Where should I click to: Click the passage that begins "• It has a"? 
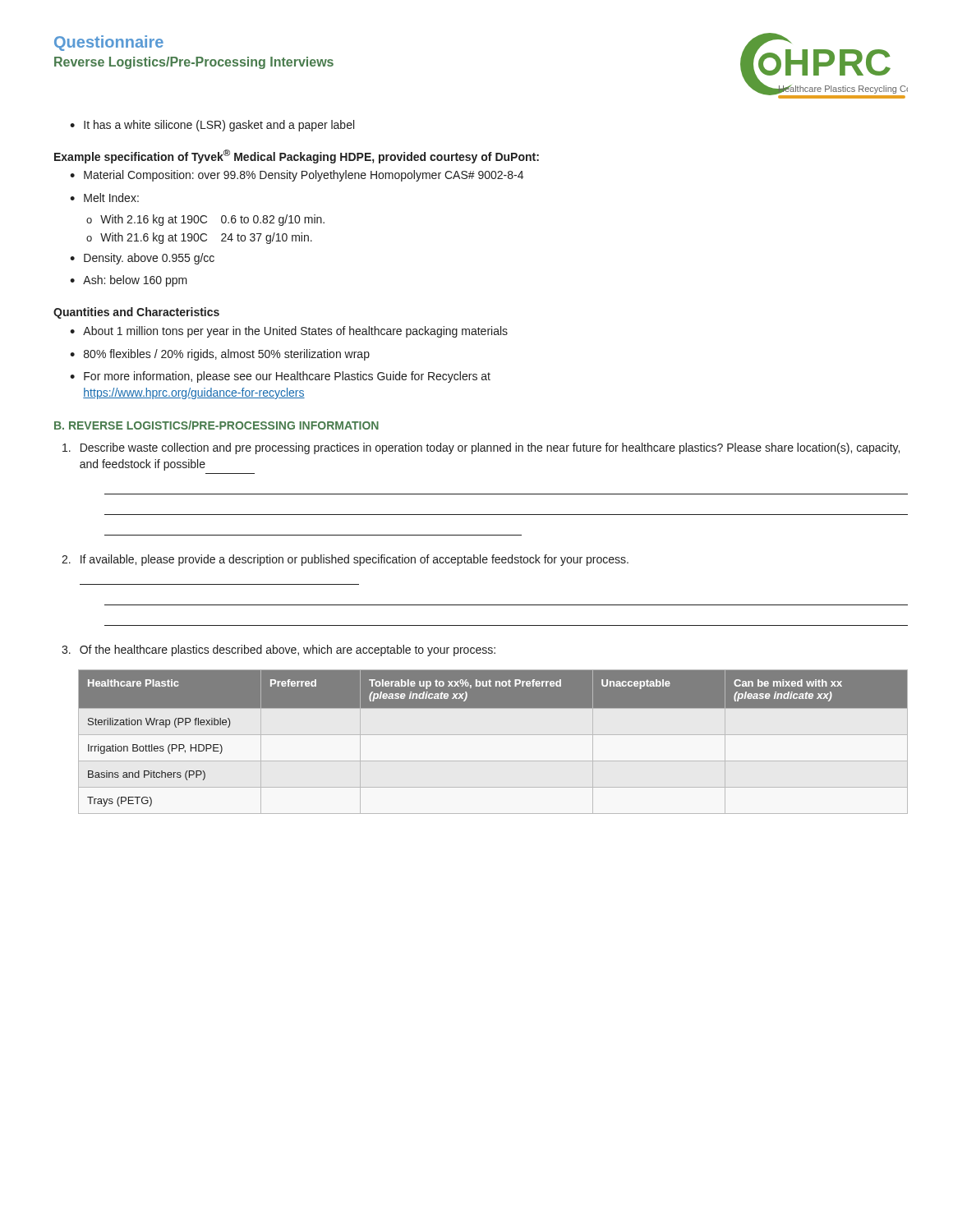click(212, 126)
